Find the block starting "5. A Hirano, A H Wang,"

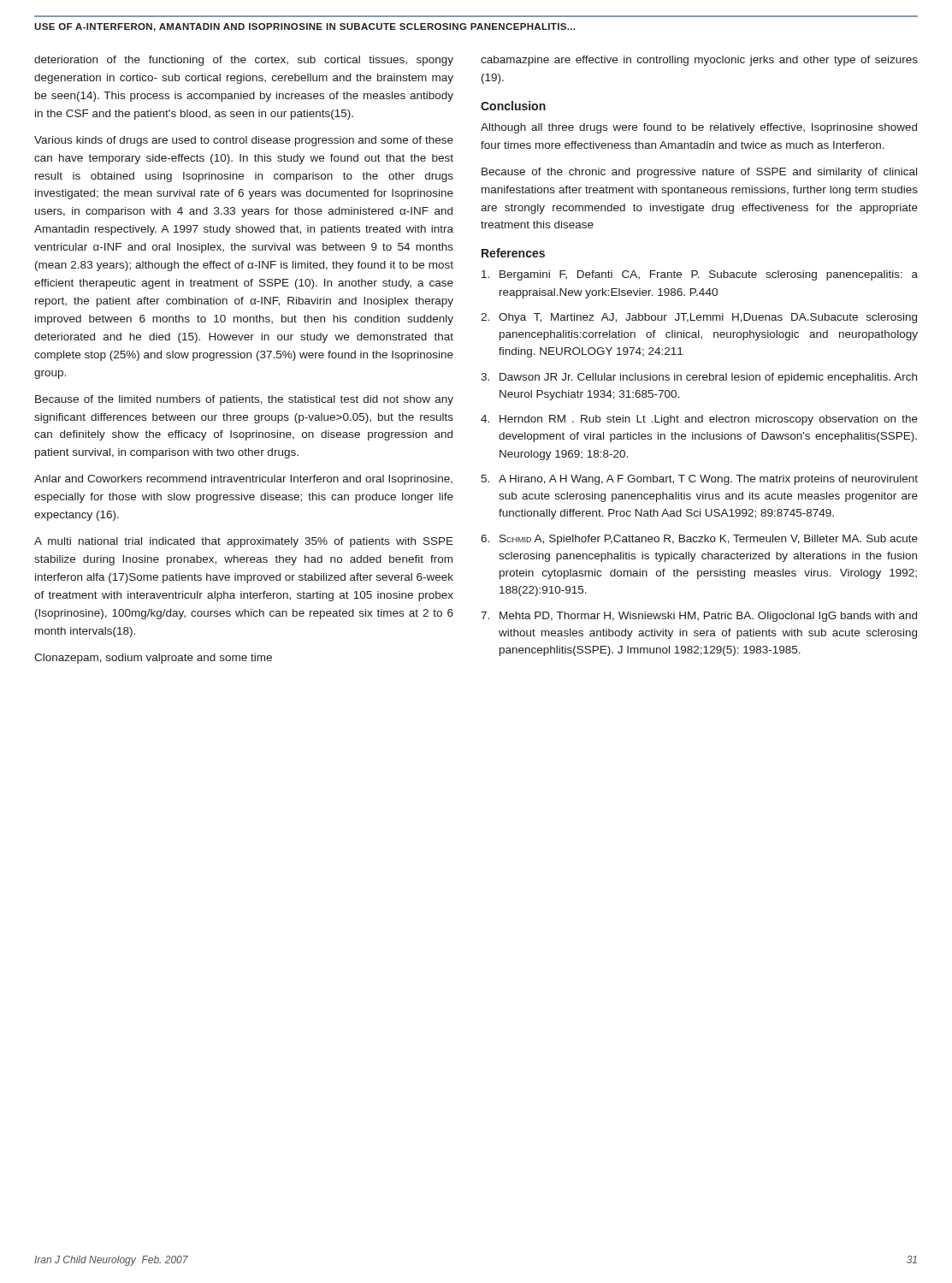(699, 496)
